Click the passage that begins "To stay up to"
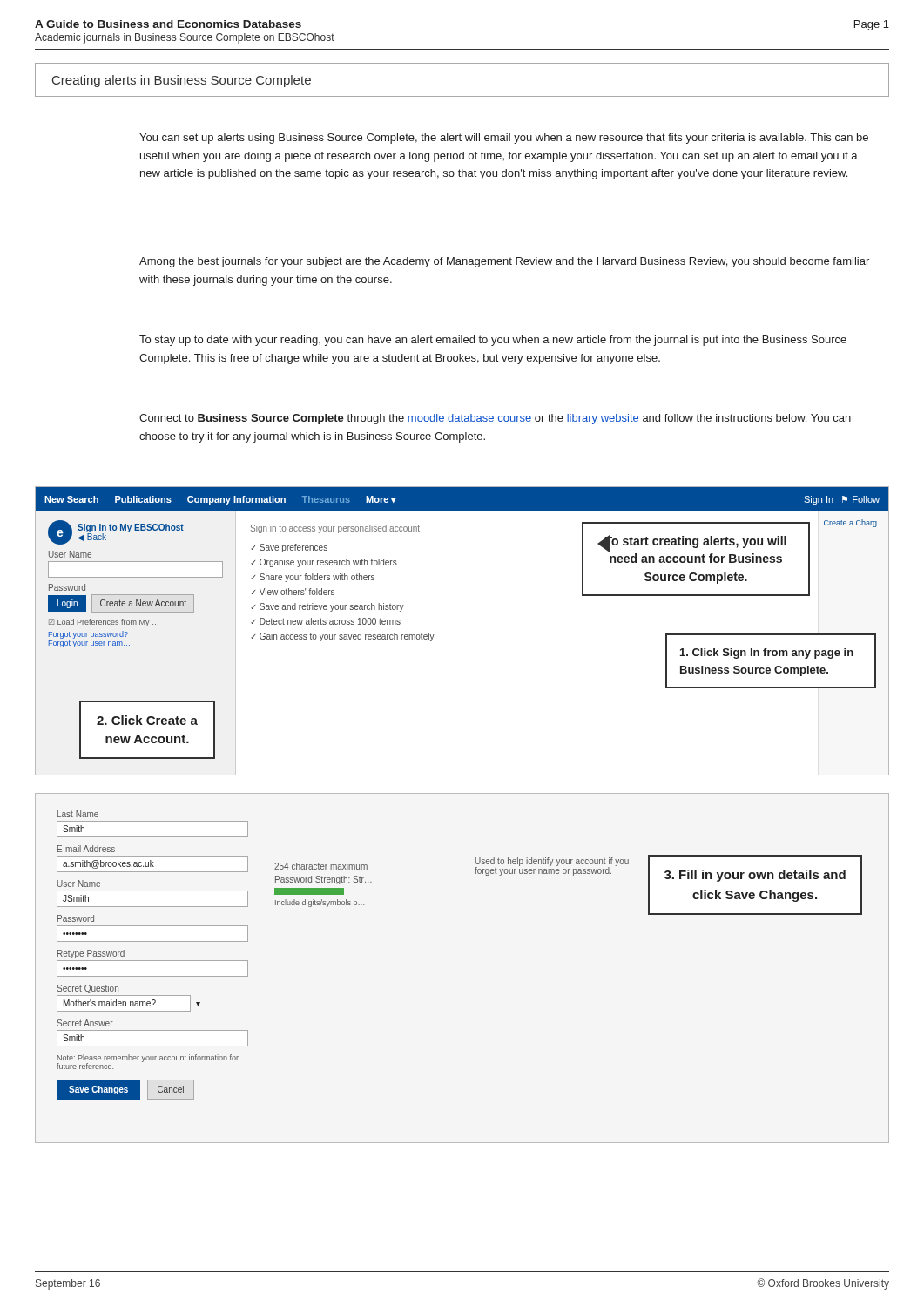The image size is (924, 1307). tap(493, 348)
